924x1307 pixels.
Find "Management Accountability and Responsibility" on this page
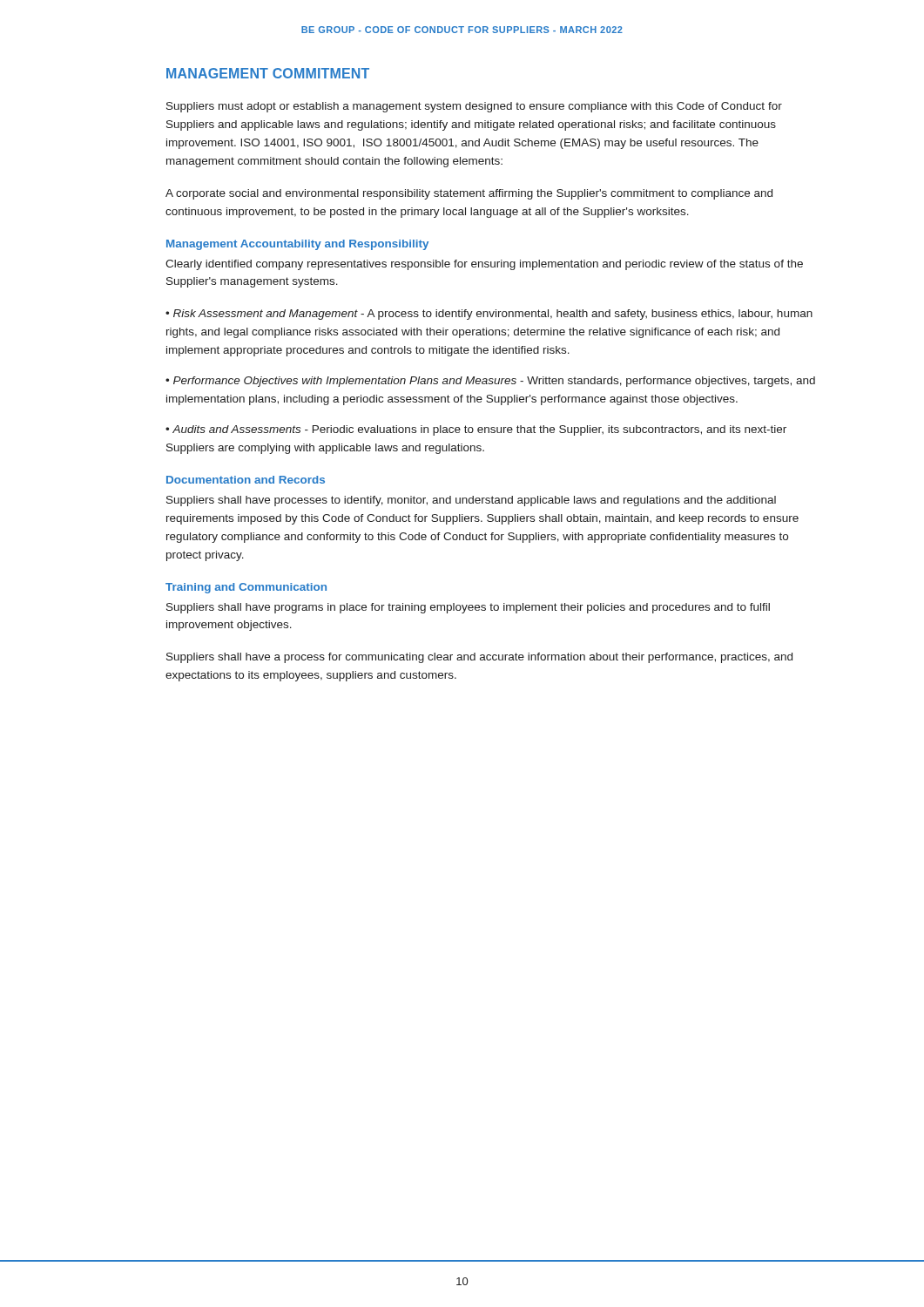point(297,243)
